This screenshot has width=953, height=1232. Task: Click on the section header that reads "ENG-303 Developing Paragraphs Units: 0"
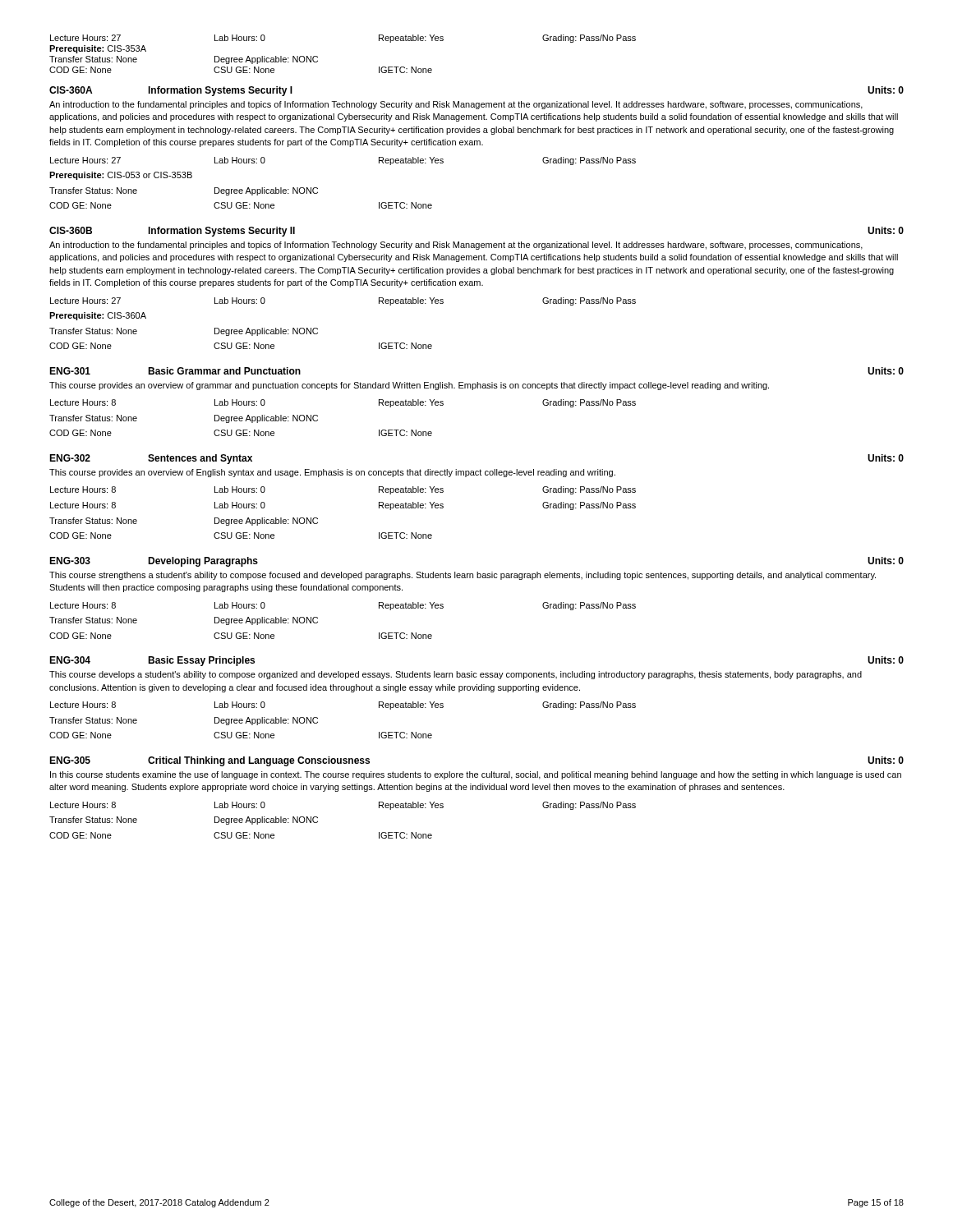pos(476,561)
